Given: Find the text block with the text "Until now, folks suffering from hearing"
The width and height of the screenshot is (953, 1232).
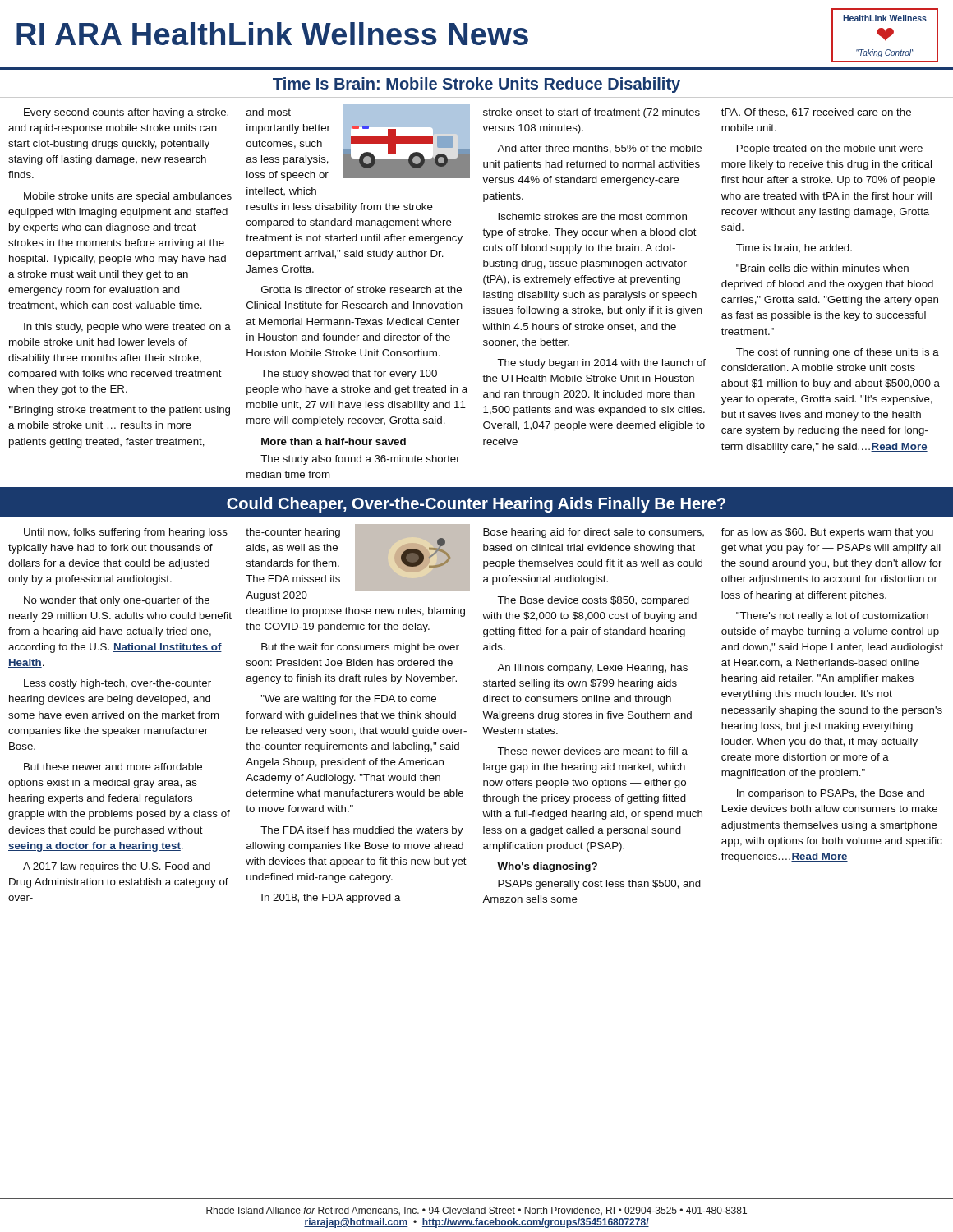Looking at the screenshot, I should [x=120, y=715].
